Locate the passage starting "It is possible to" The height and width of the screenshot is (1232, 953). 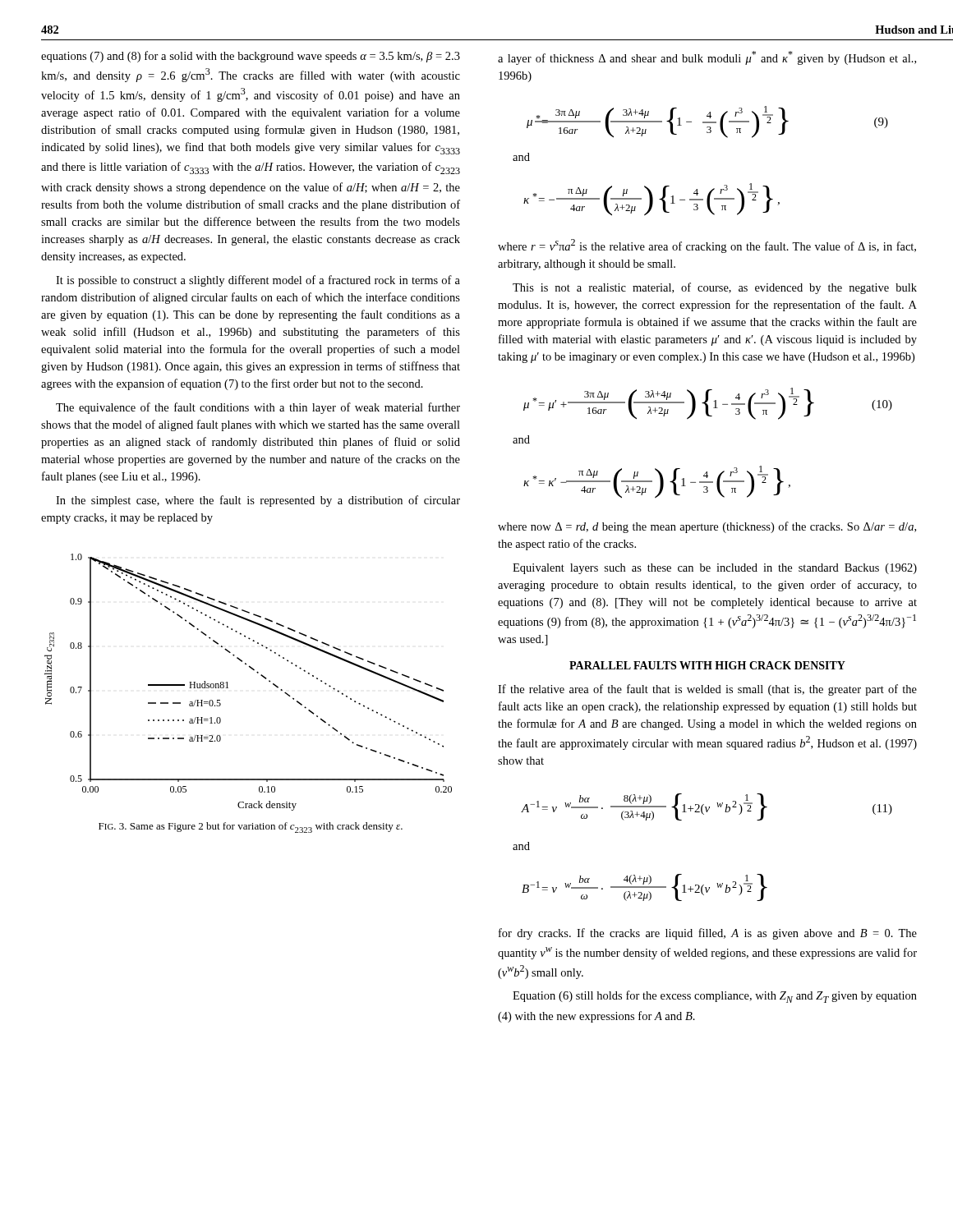251,332
